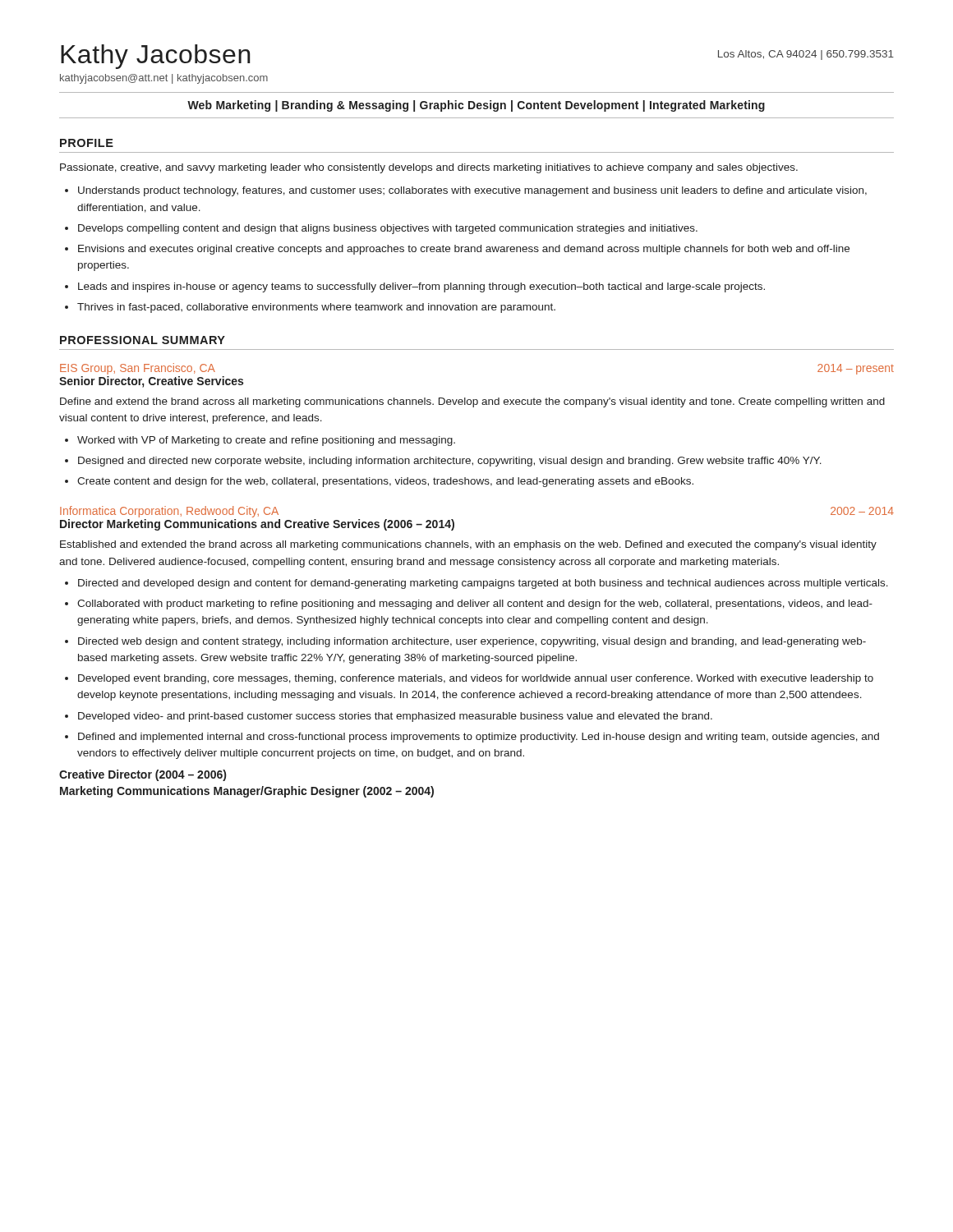Click the passage that begins "Create content and design"
The height and width of the screenshot is (1232, 953).
pos(386,481)
